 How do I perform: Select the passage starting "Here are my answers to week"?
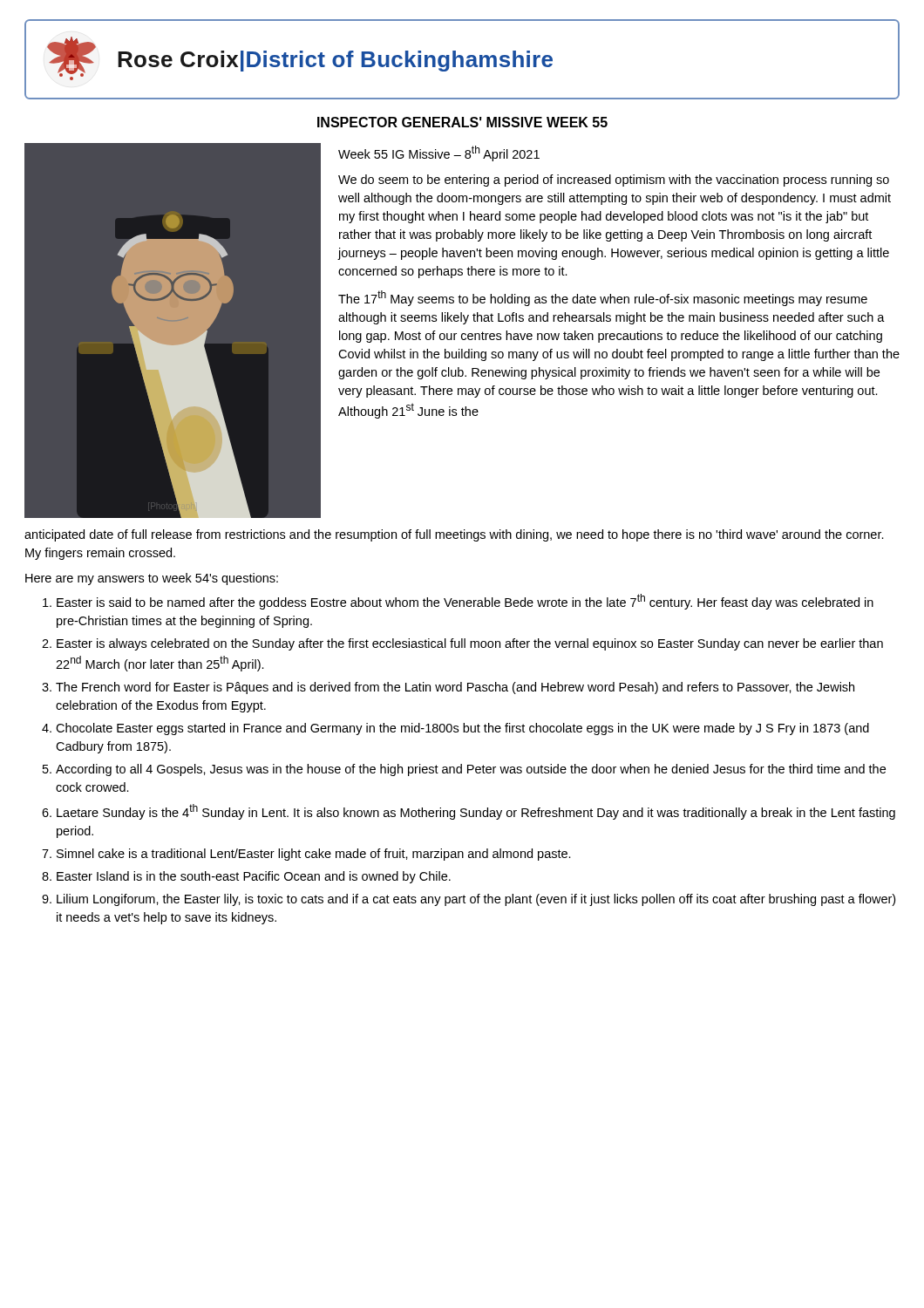click(x=152, y=578)
